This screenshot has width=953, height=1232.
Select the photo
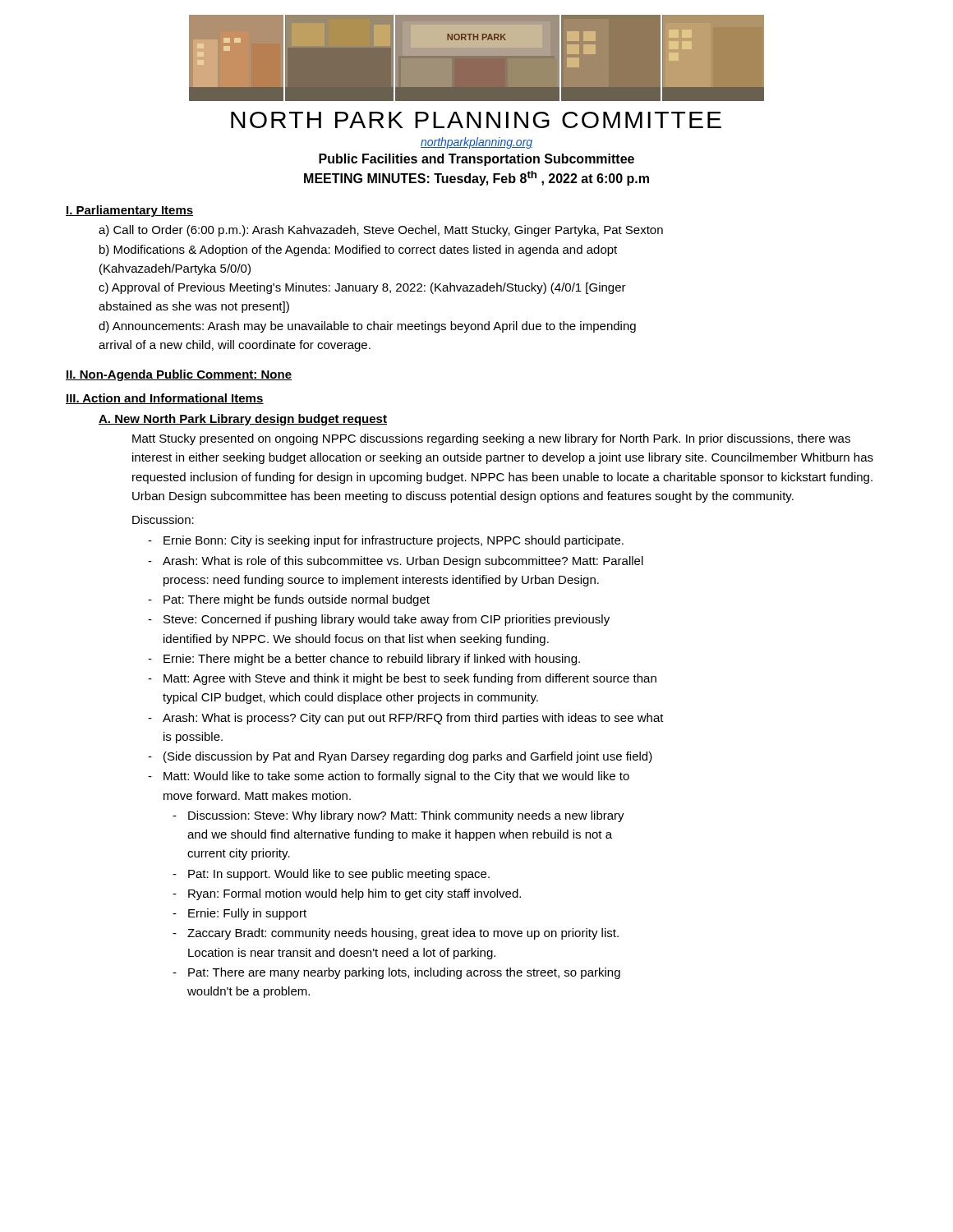[476, 51]
